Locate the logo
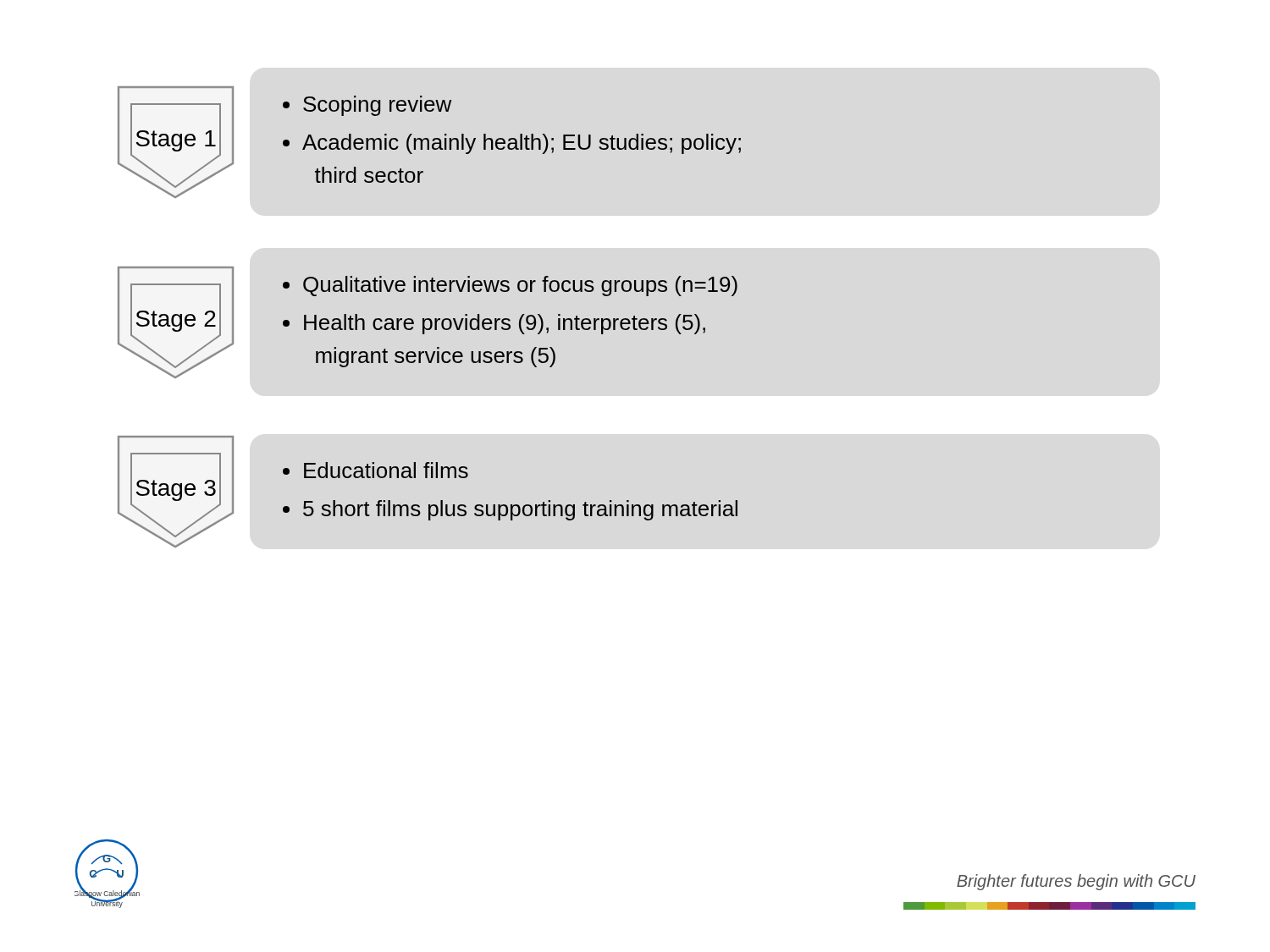This screenshot has height=952, width=1270. (x=117, y=877)
